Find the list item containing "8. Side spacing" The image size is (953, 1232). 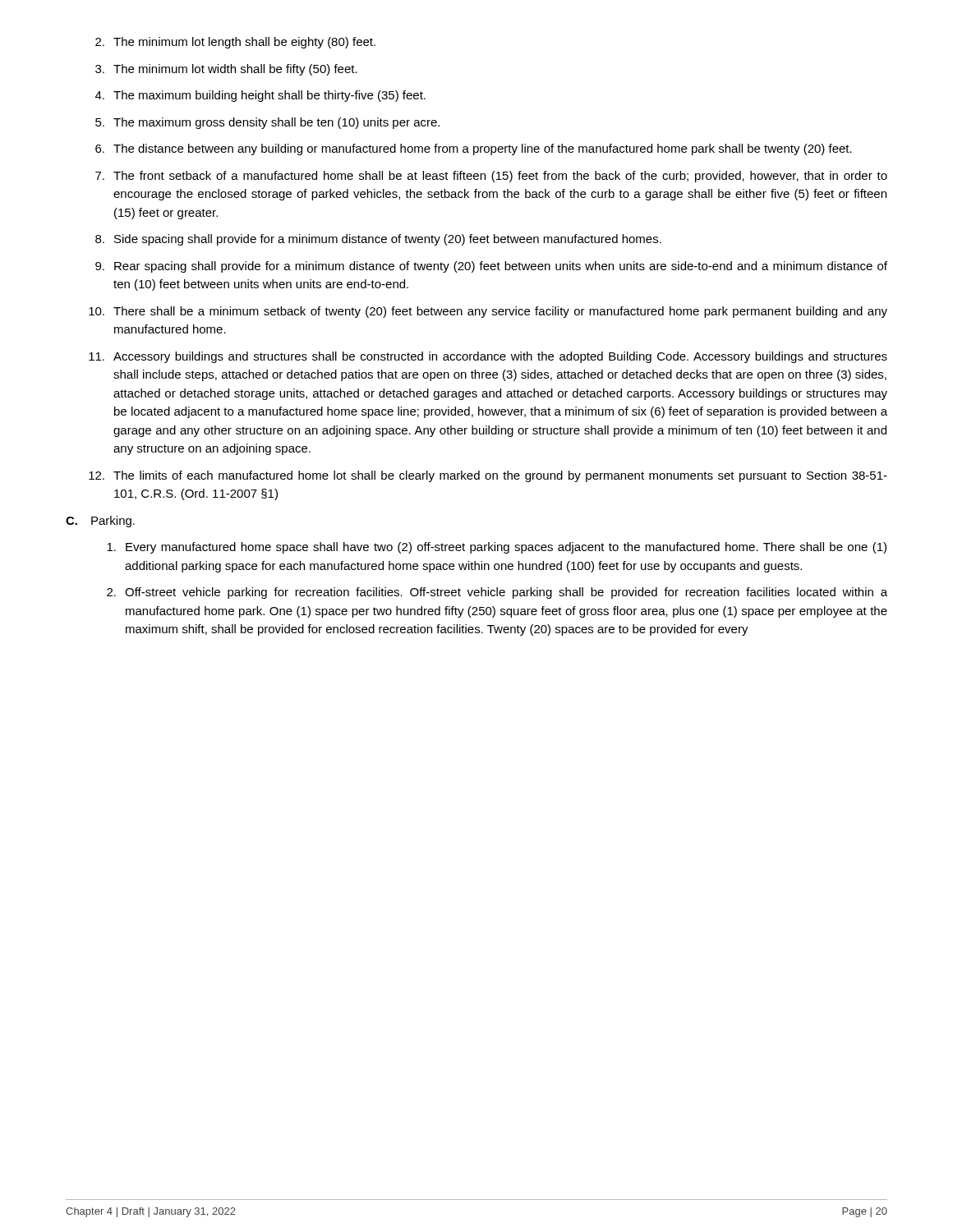pyautogui.click(x=476, y=239)
